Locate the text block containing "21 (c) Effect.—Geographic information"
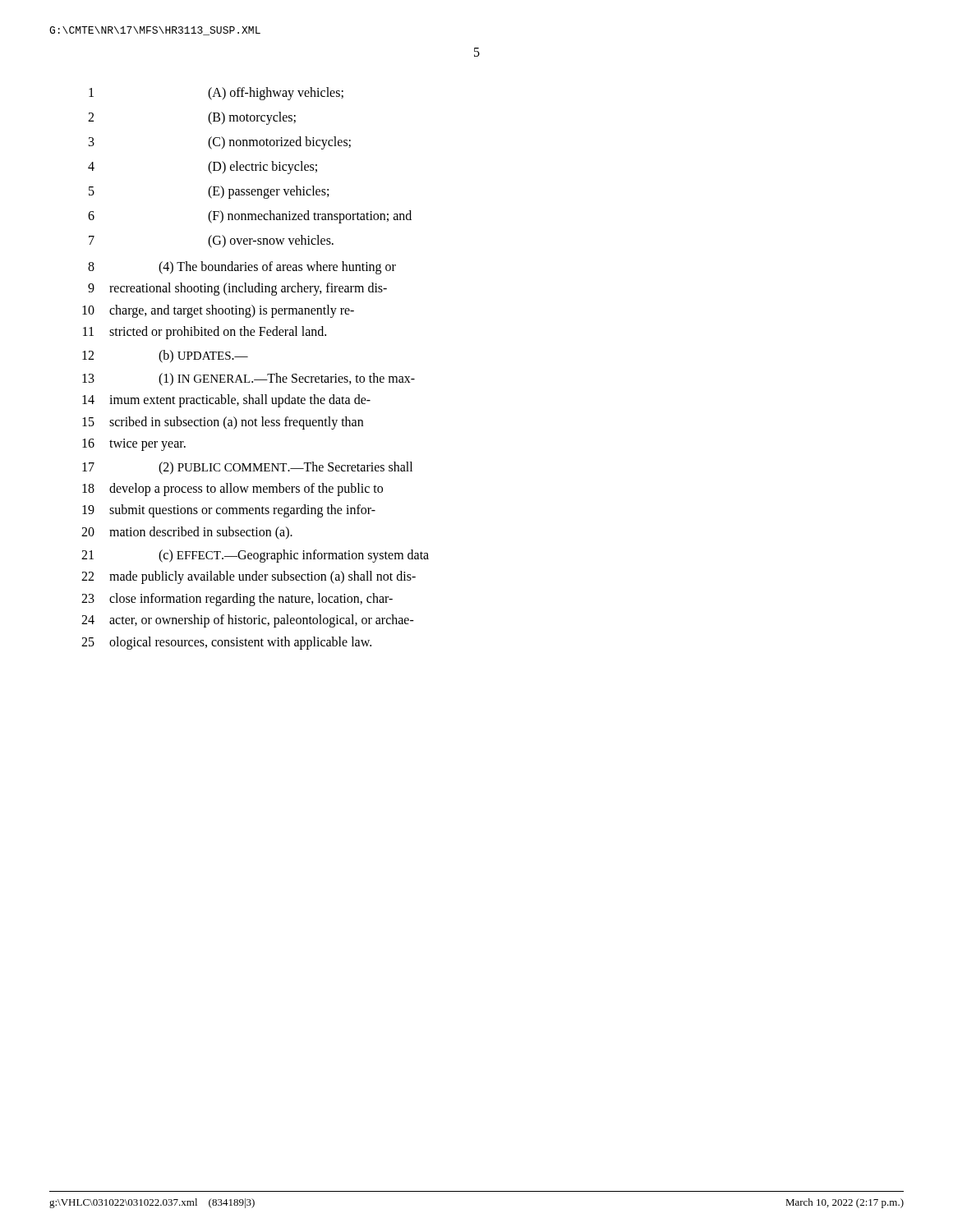953x1232 pixels. [255, 556]
